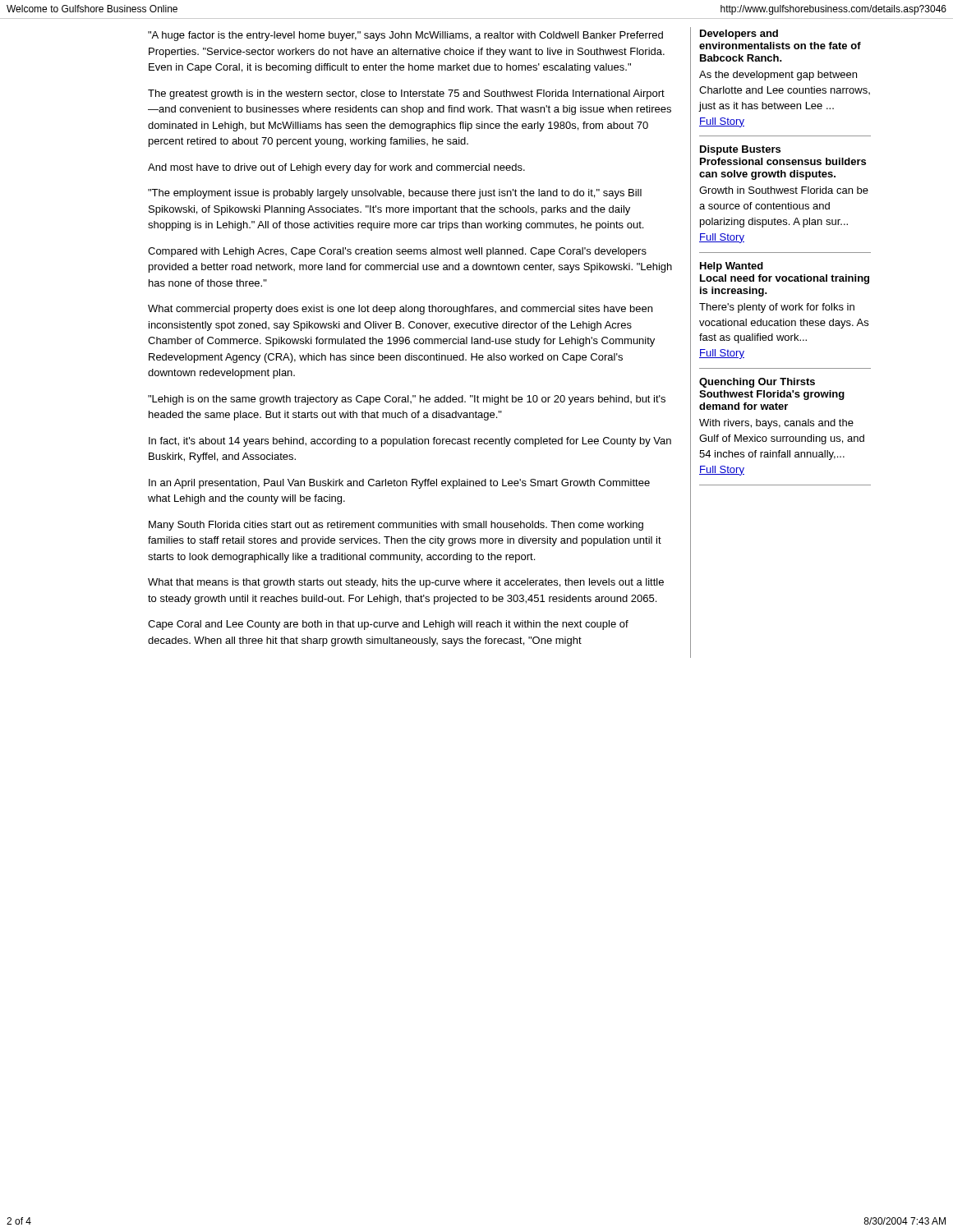Locate the section header that opens with "Quenching Our ThirstsSouthwest Florida's"

click(x=785, y=427)
